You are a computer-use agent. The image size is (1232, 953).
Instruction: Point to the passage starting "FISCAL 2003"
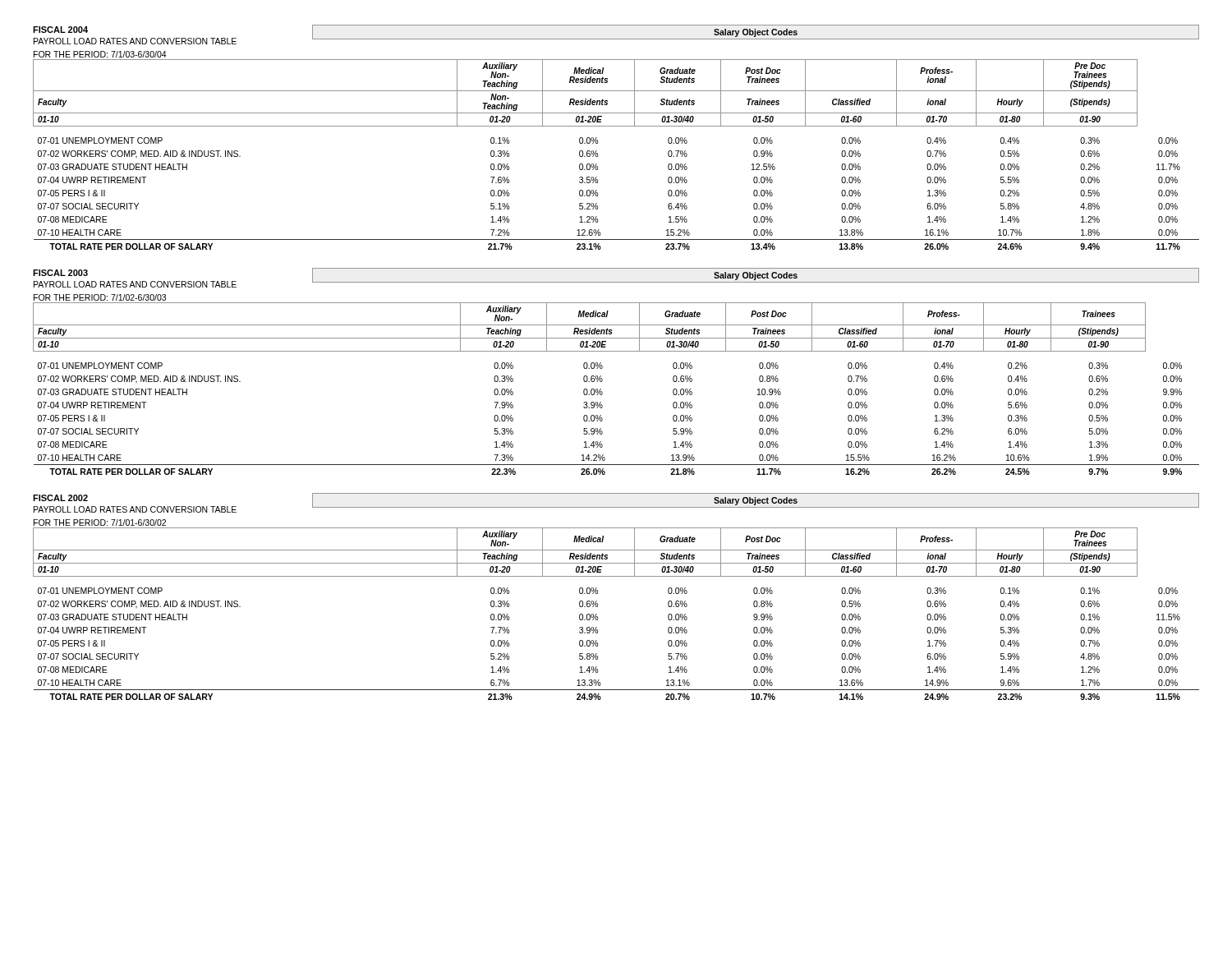pos(60,273)
